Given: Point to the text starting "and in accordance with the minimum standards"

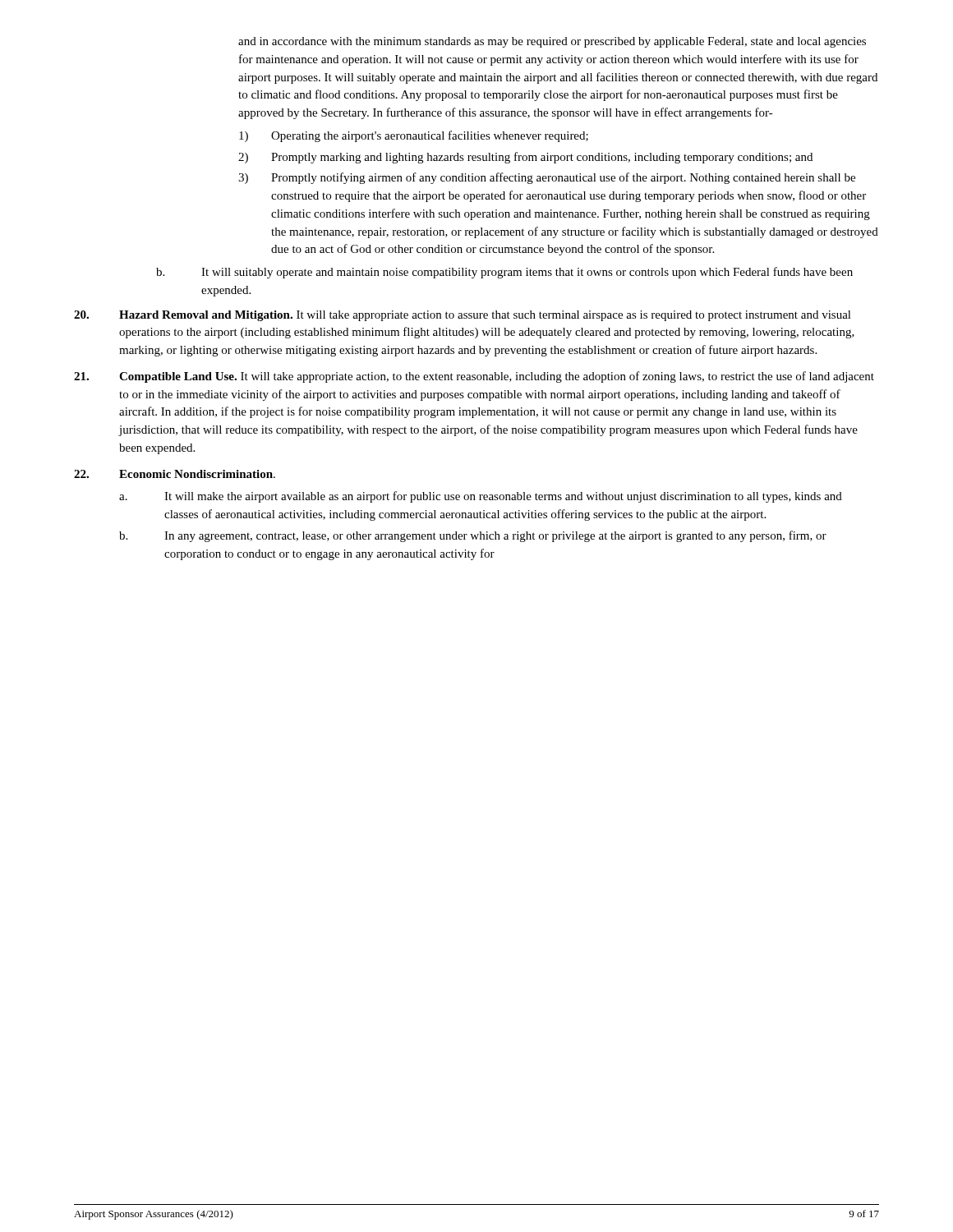Looking at the screenshot, I should click(x=558, y=77).
